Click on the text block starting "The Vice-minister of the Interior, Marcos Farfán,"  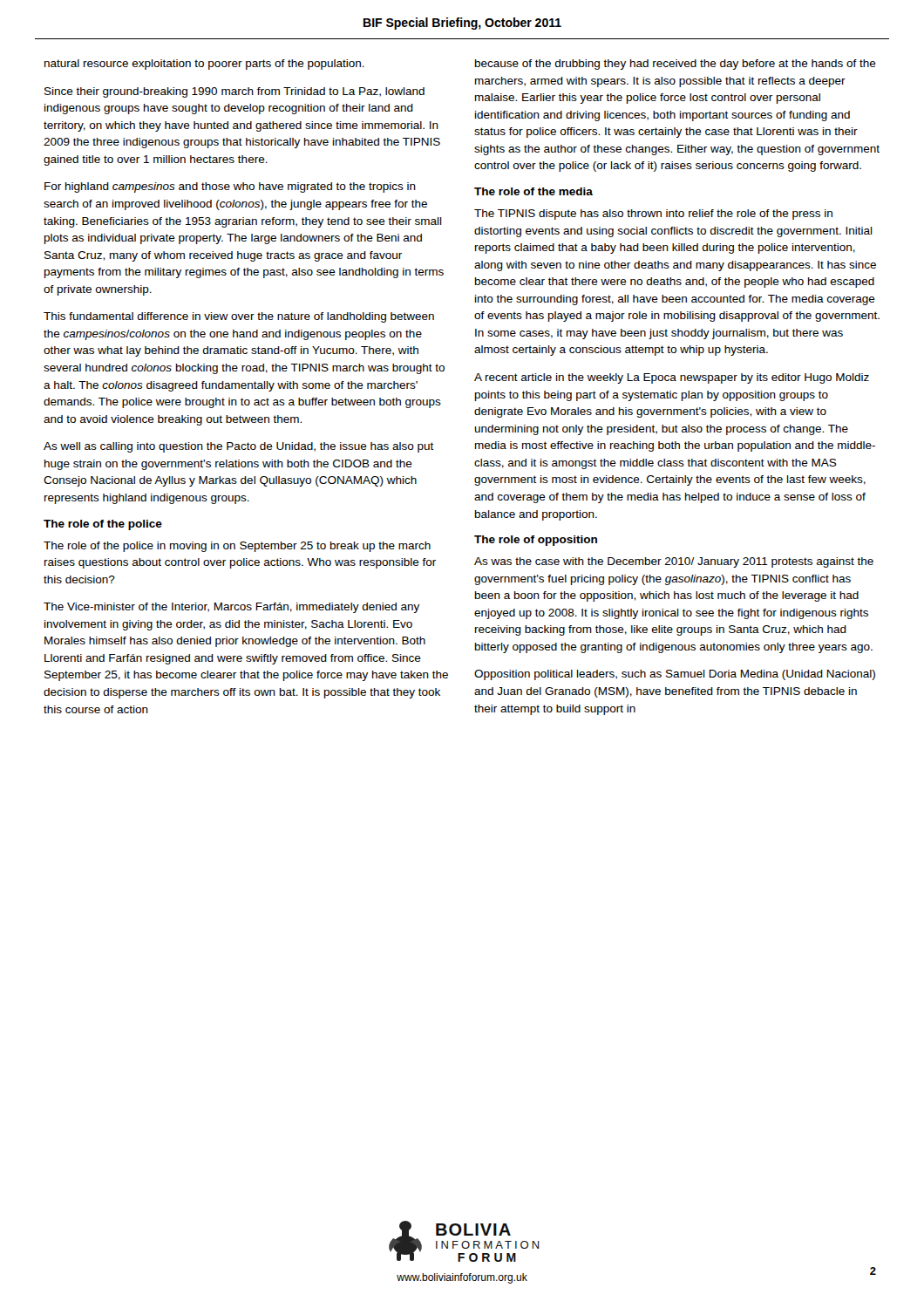coord(246,658)
